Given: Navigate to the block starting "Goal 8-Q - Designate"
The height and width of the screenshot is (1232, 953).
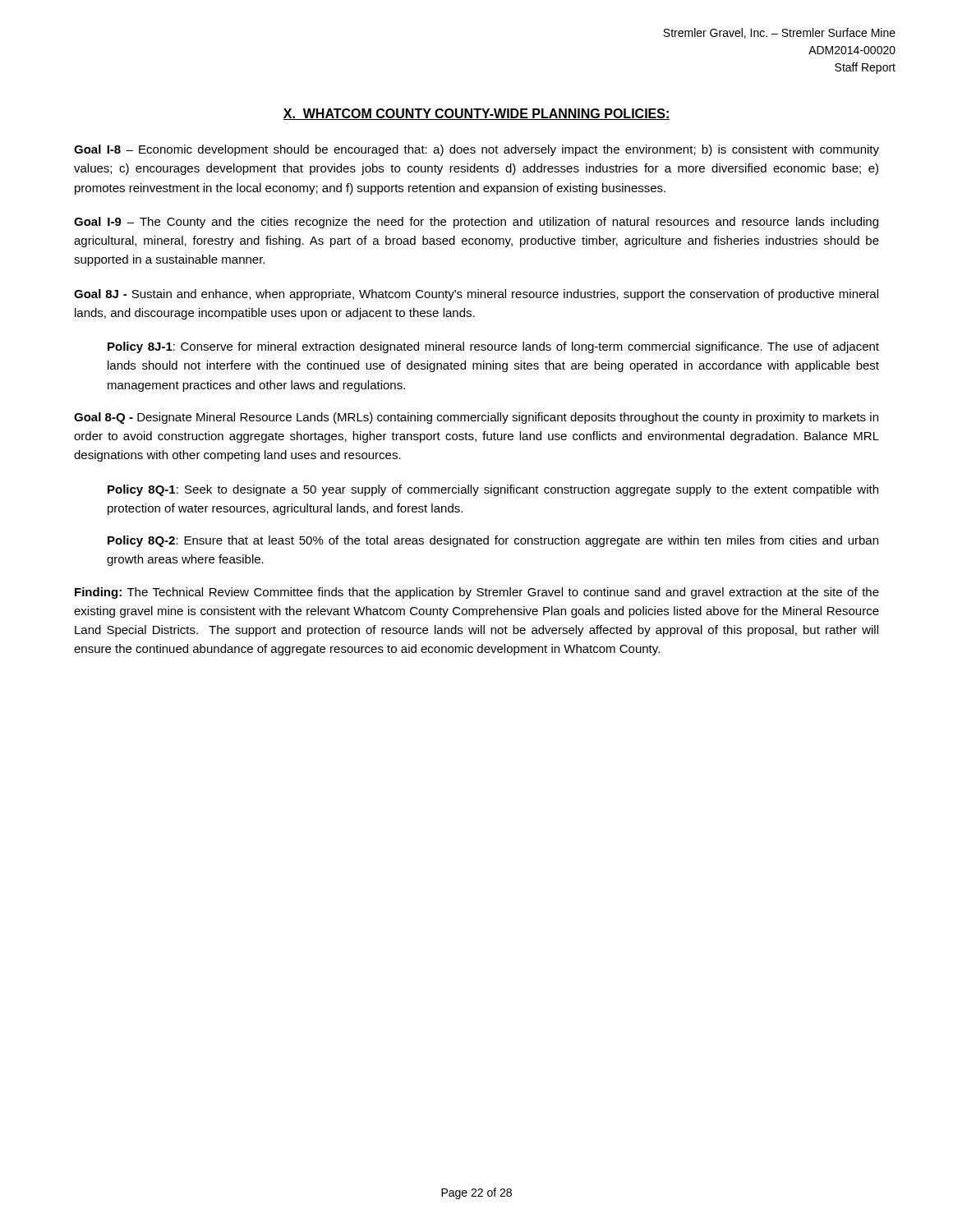Looking at the screenshot, I should click(476, 436).
